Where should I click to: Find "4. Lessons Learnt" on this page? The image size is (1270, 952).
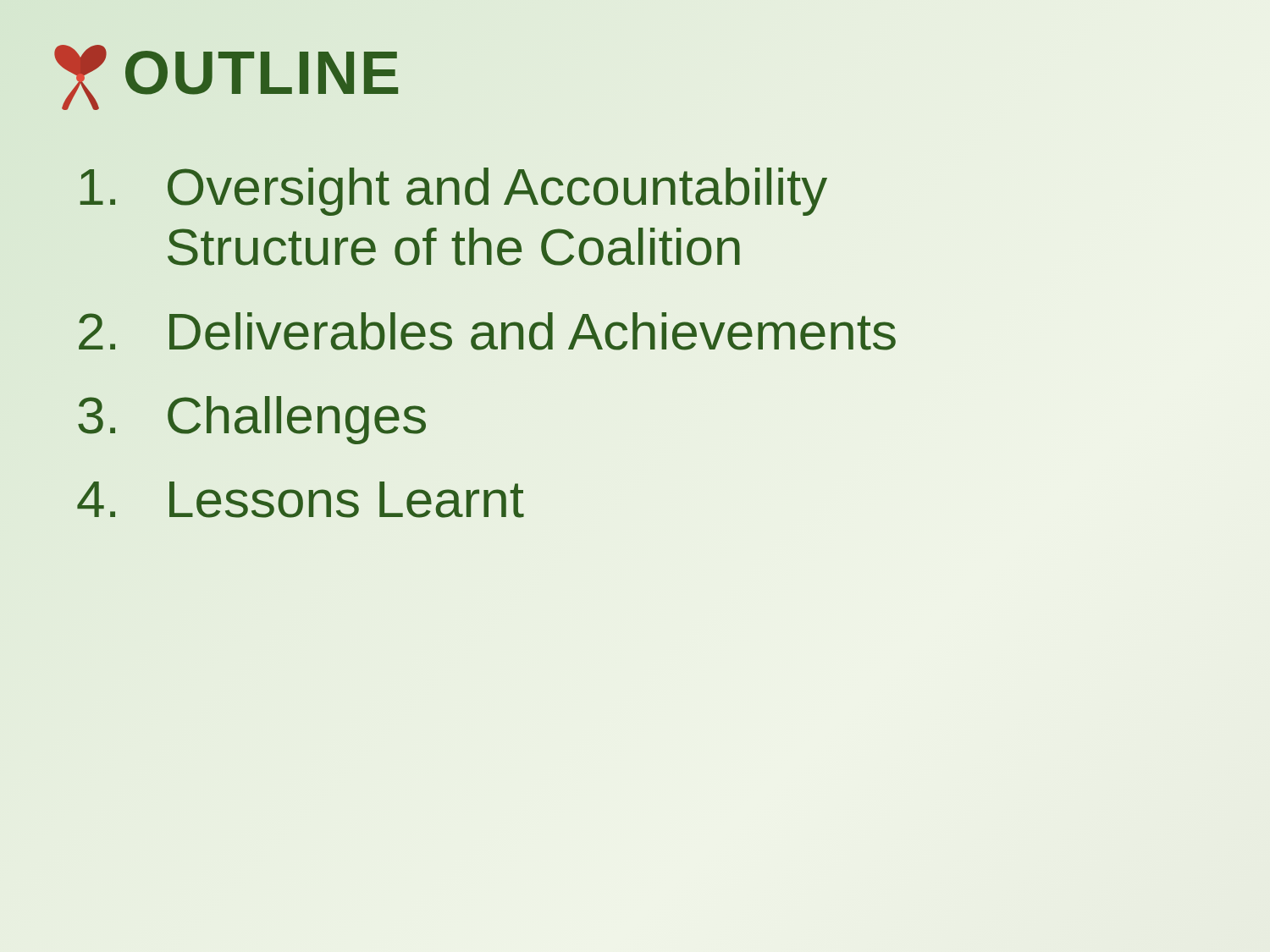pos(300,499)
